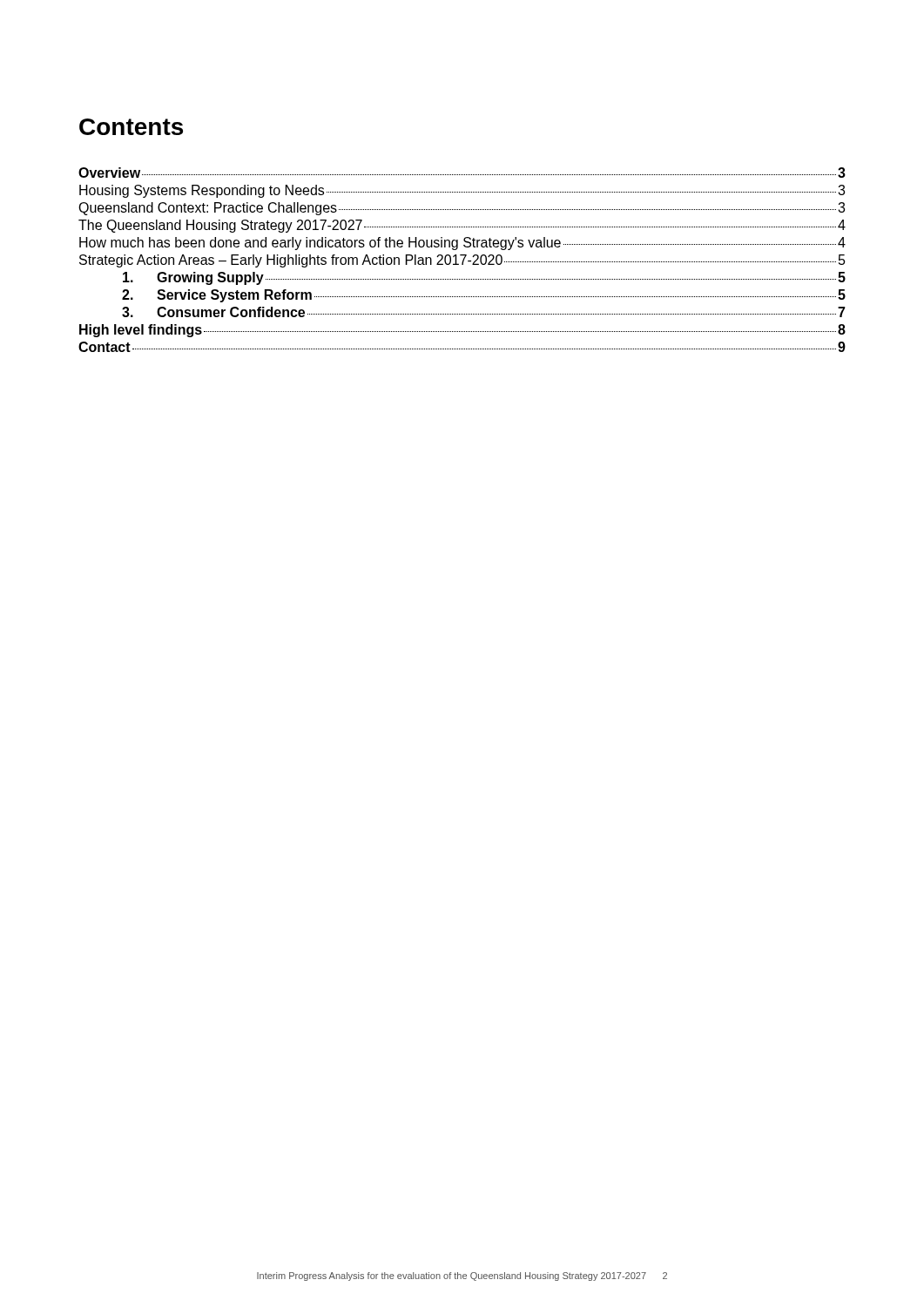
Task: Navigate to the block starting "The Queensland Housing Strategy 2017-2027 4"
Action: 462,226
